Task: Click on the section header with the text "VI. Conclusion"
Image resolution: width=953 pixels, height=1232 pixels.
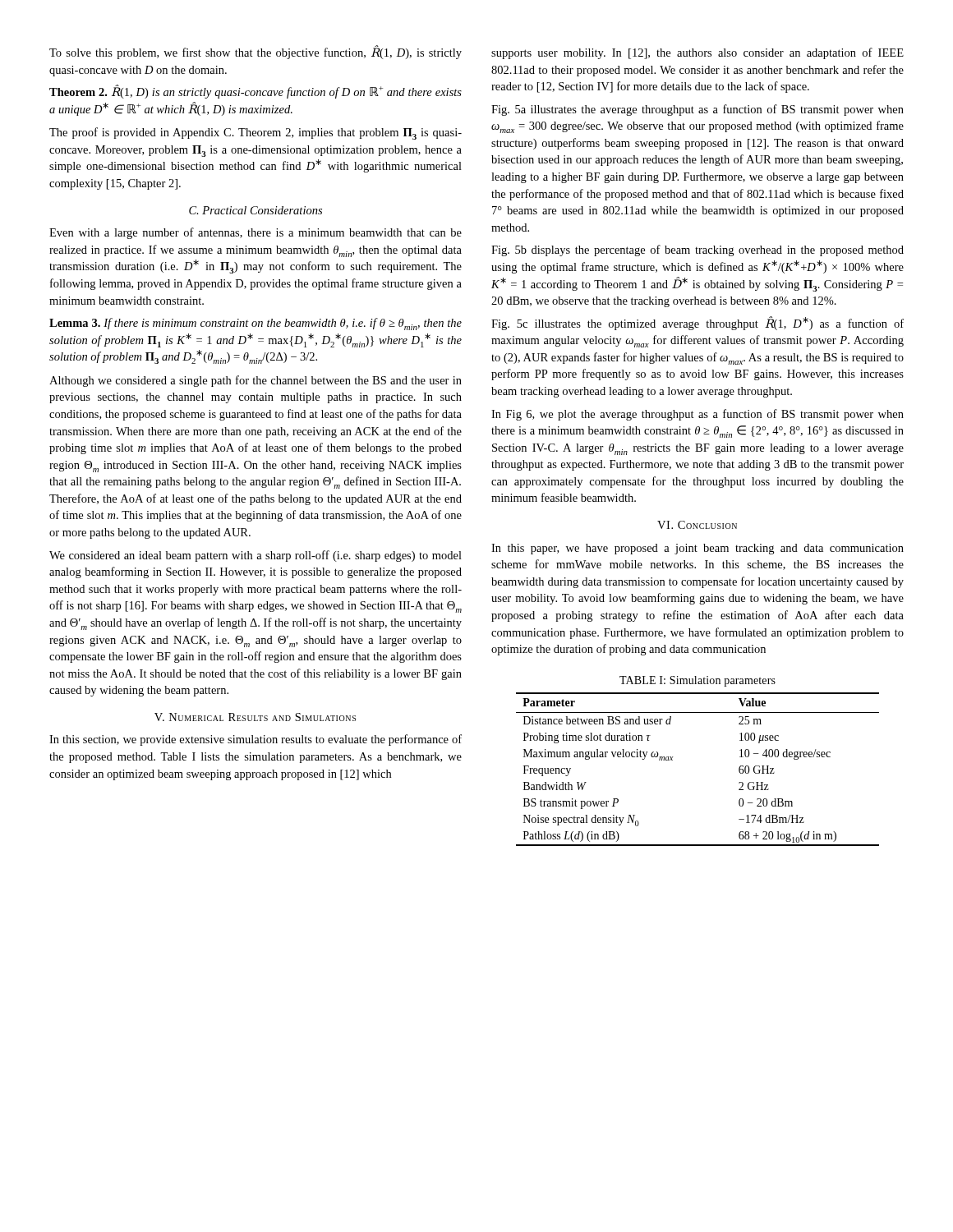Action: coord(698,525)
